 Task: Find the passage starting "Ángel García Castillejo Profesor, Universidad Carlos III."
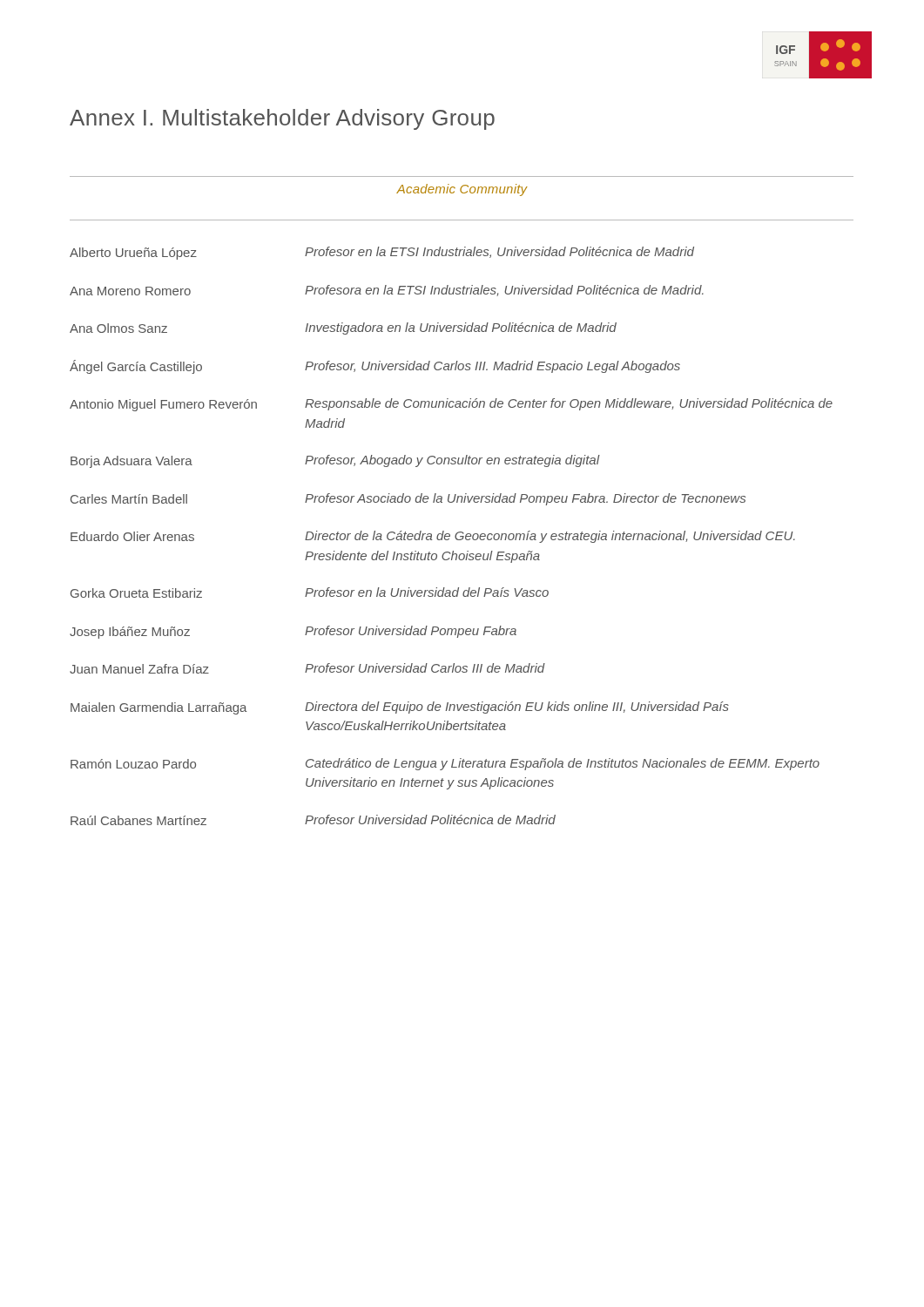pyautogui.click(x=462, y=366)
